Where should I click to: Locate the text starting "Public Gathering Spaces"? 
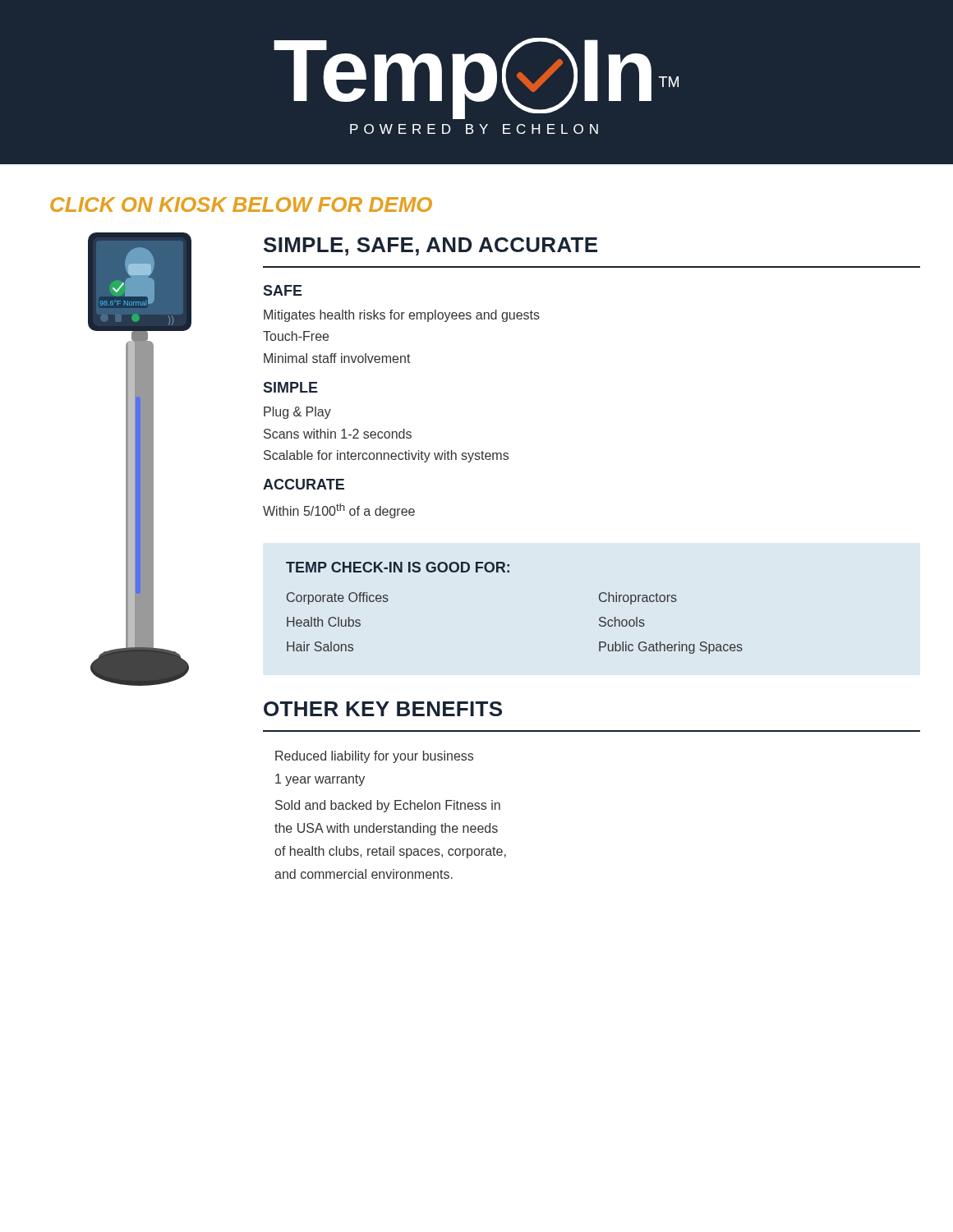pos(670,647)
